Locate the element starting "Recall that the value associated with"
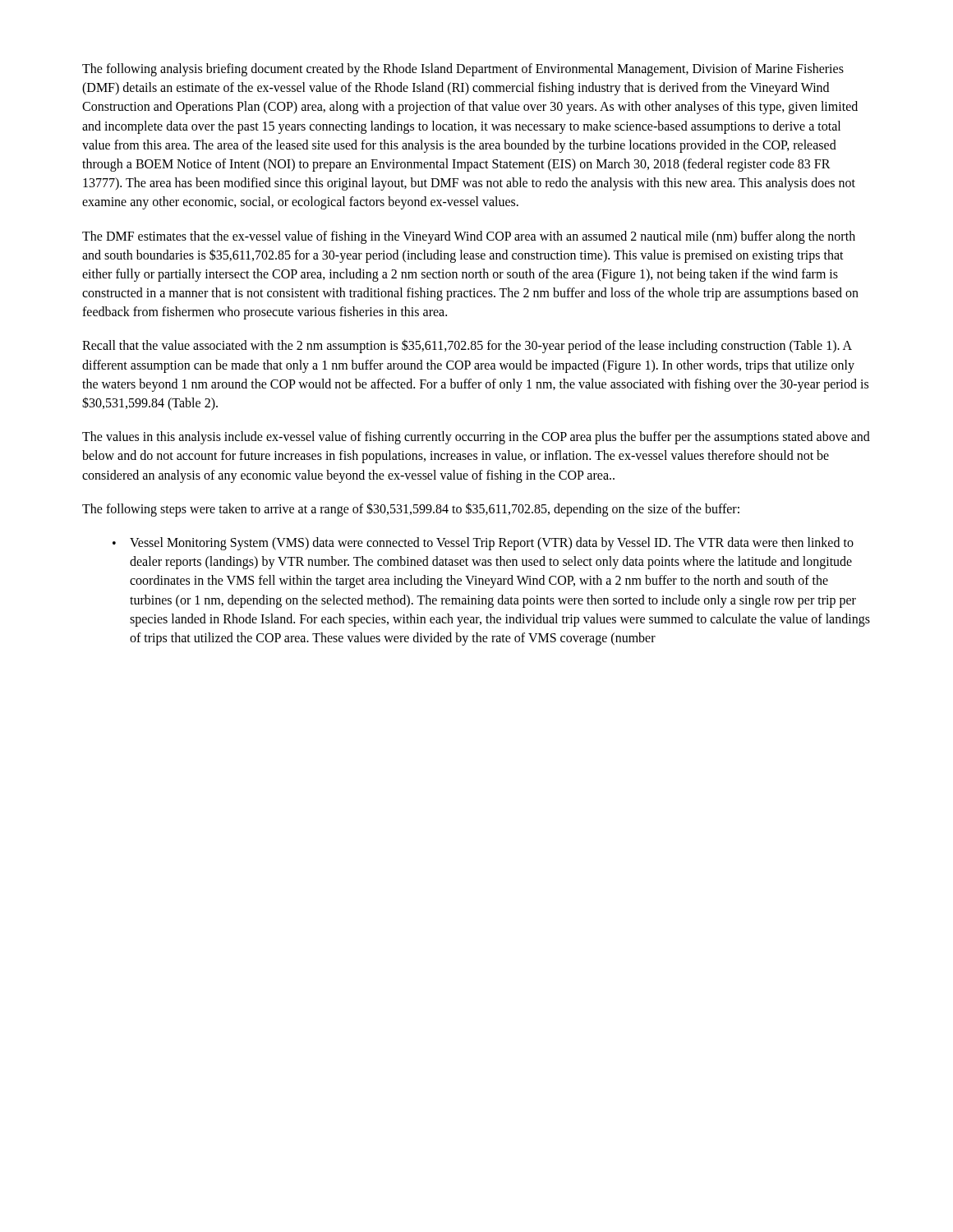 pos(476,374)
